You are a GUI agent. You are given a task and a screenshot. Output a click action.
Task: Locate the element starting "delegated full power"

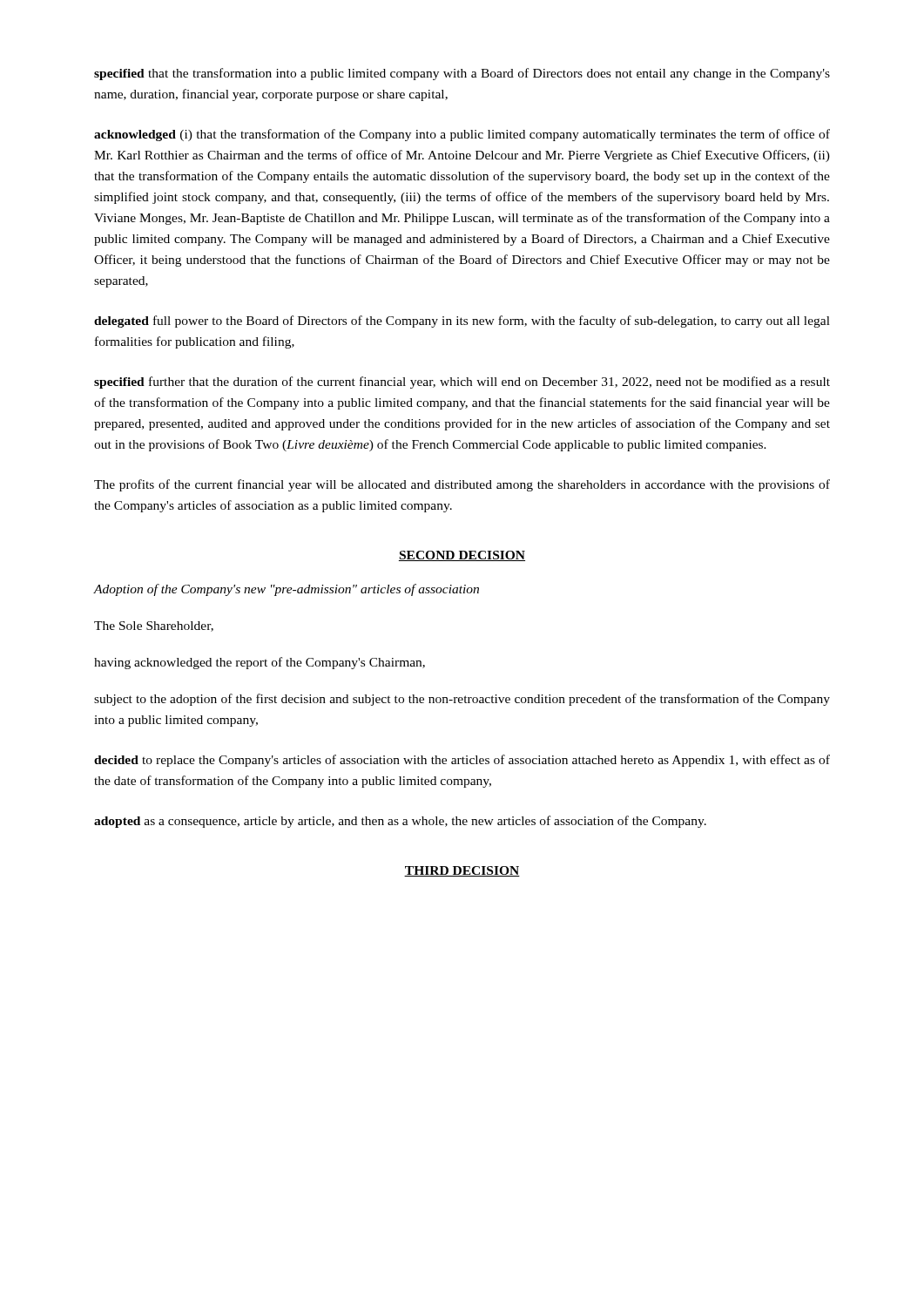[x=462, y=331]
